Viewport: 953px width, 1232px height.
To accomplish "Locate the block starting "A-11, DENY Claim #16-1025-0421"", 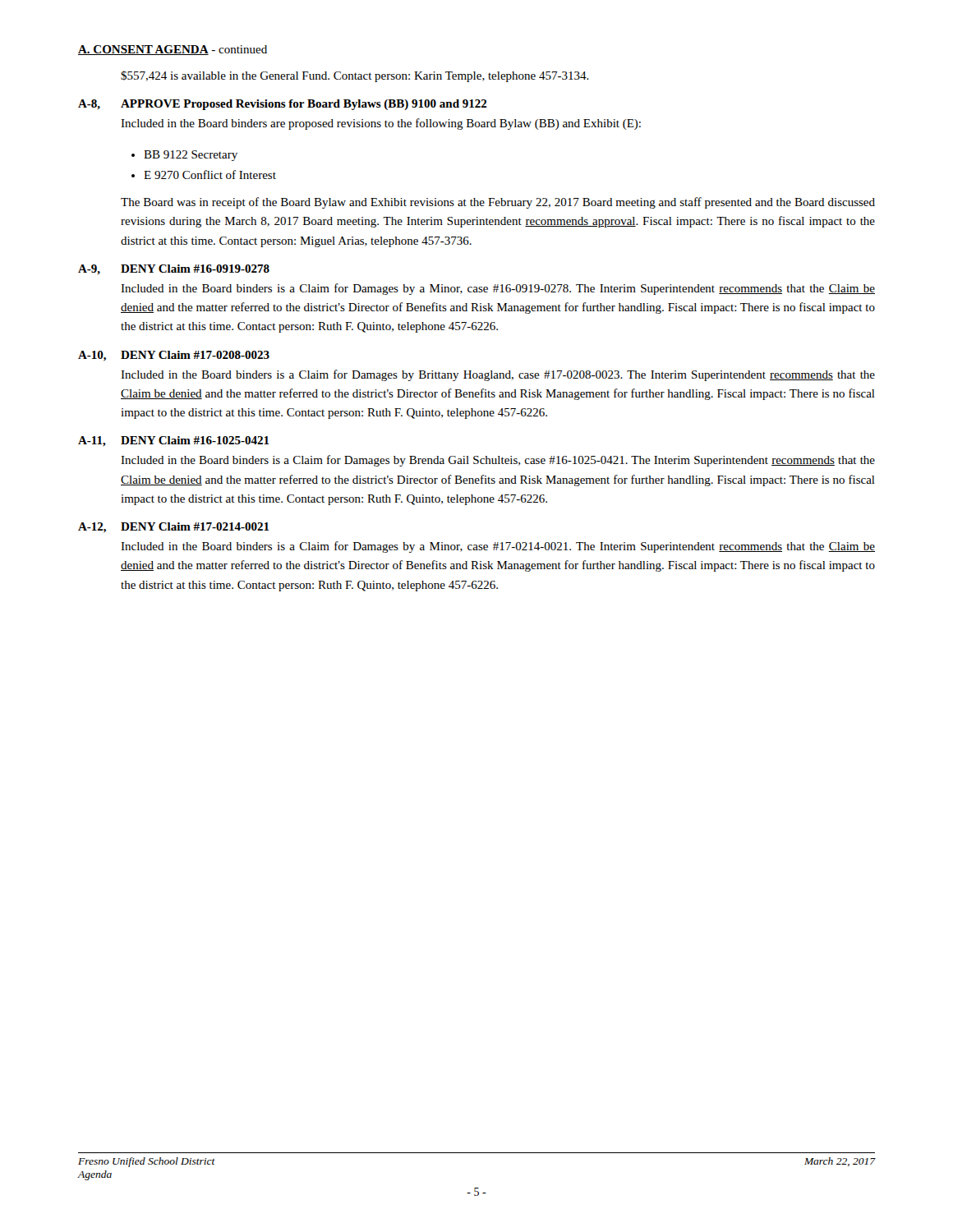I will 174,441.
